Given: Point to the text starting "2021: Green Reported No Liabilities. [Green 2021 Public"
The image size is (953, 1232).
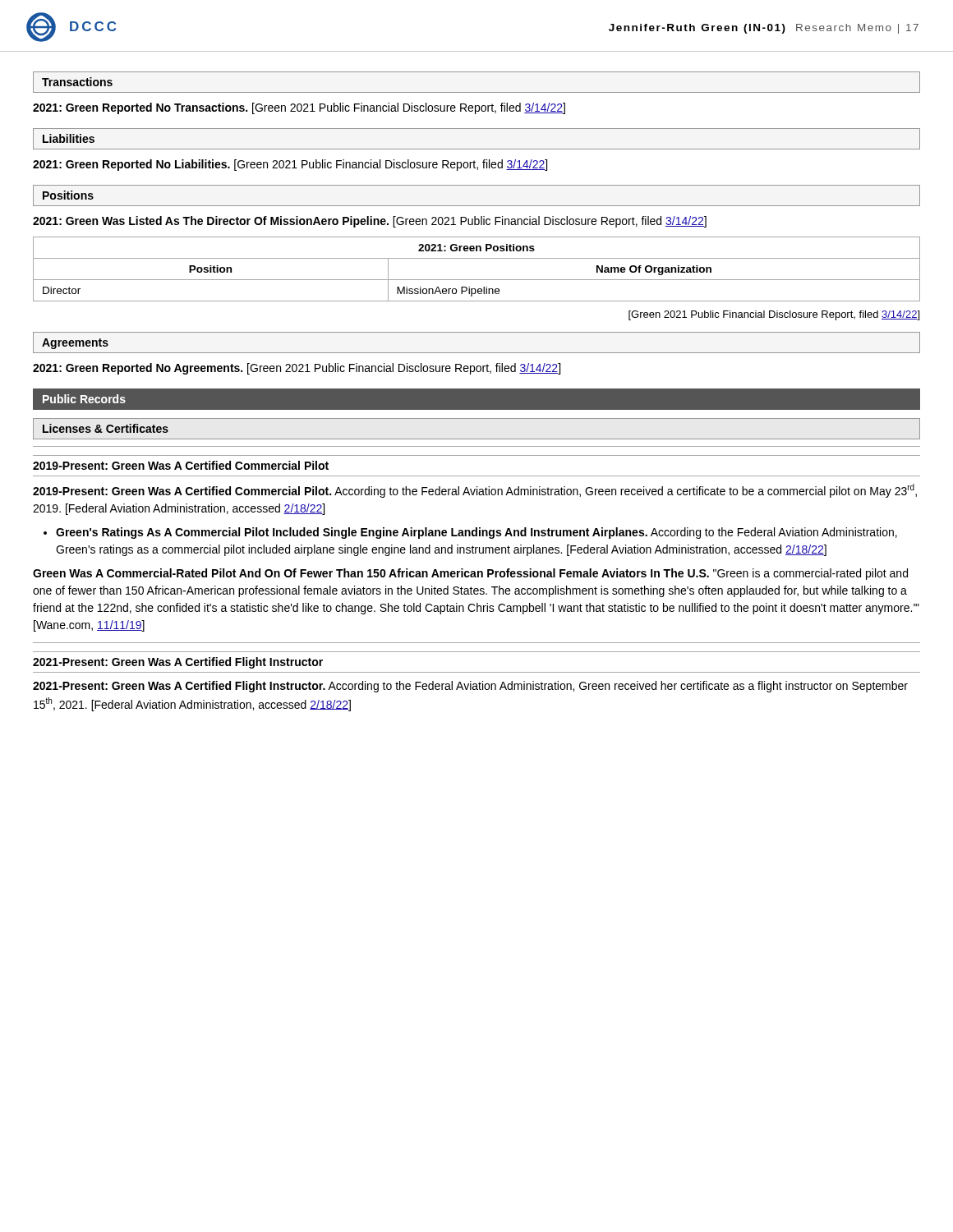Looking at the screenshot, I should tap(291, 164).
